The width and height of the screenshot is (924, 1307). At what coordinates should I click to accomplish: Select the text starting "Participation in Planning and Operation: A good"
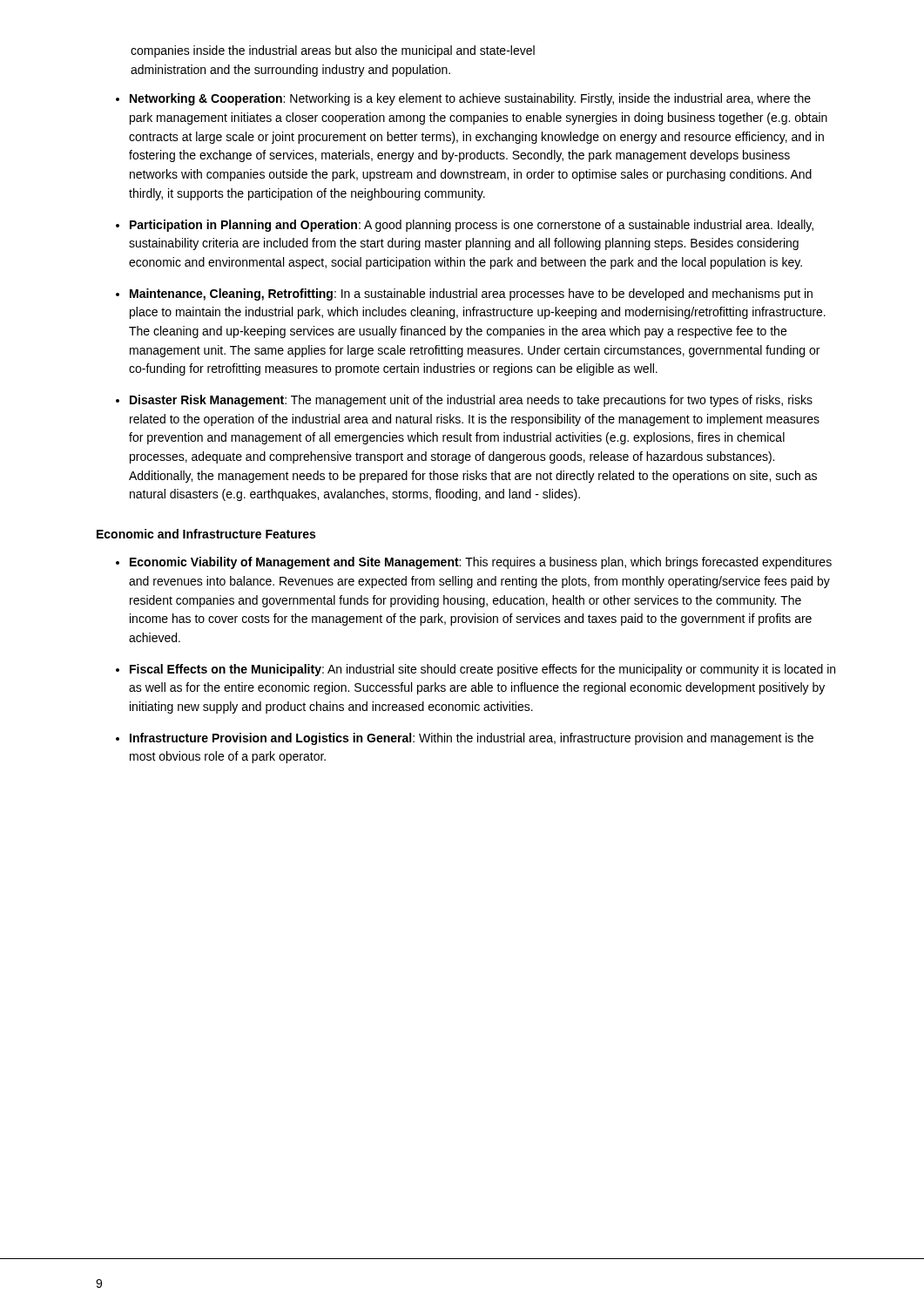pos(472,243)
